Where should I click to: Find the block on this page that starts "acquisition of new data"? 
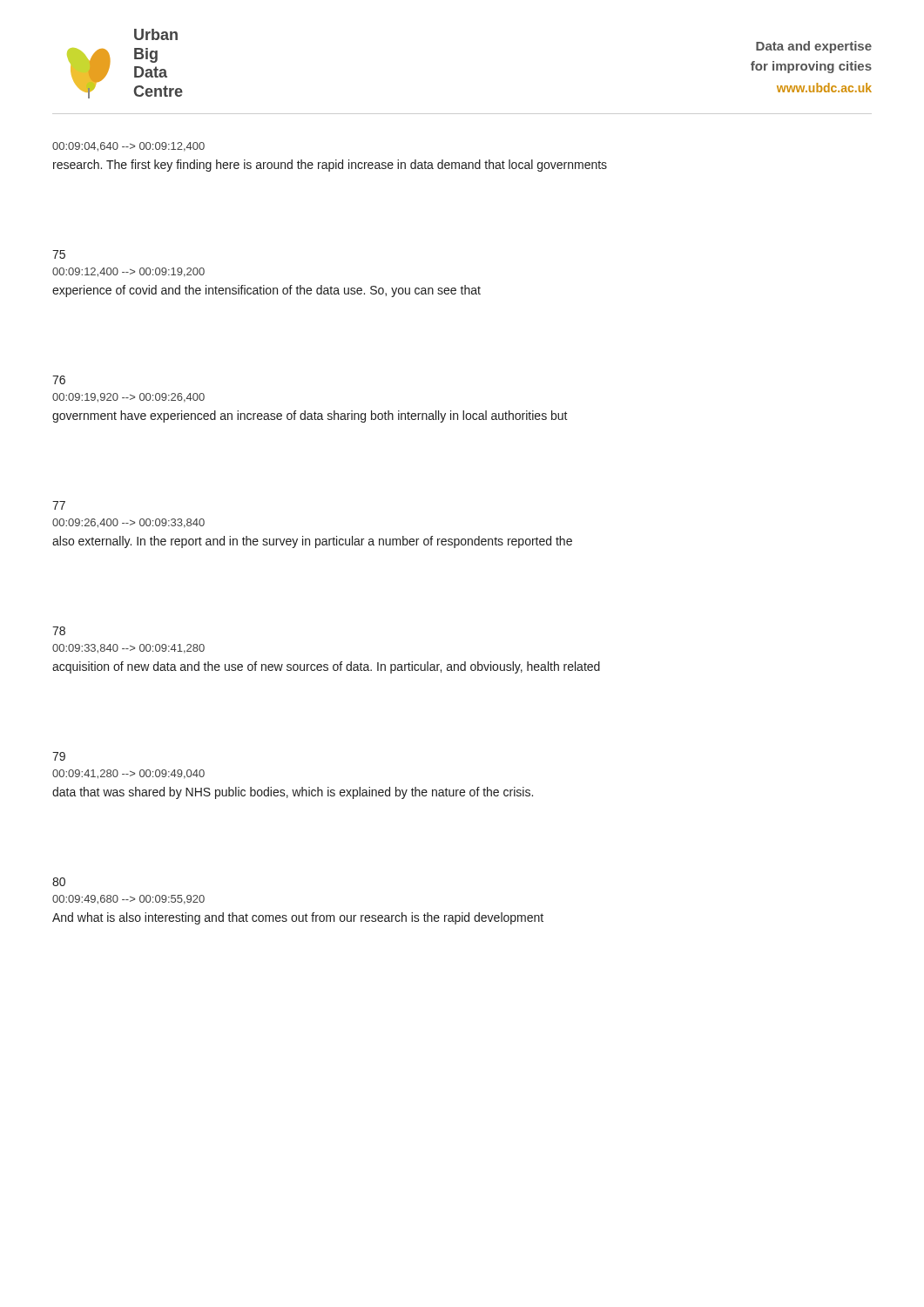[x=326, y=667]
